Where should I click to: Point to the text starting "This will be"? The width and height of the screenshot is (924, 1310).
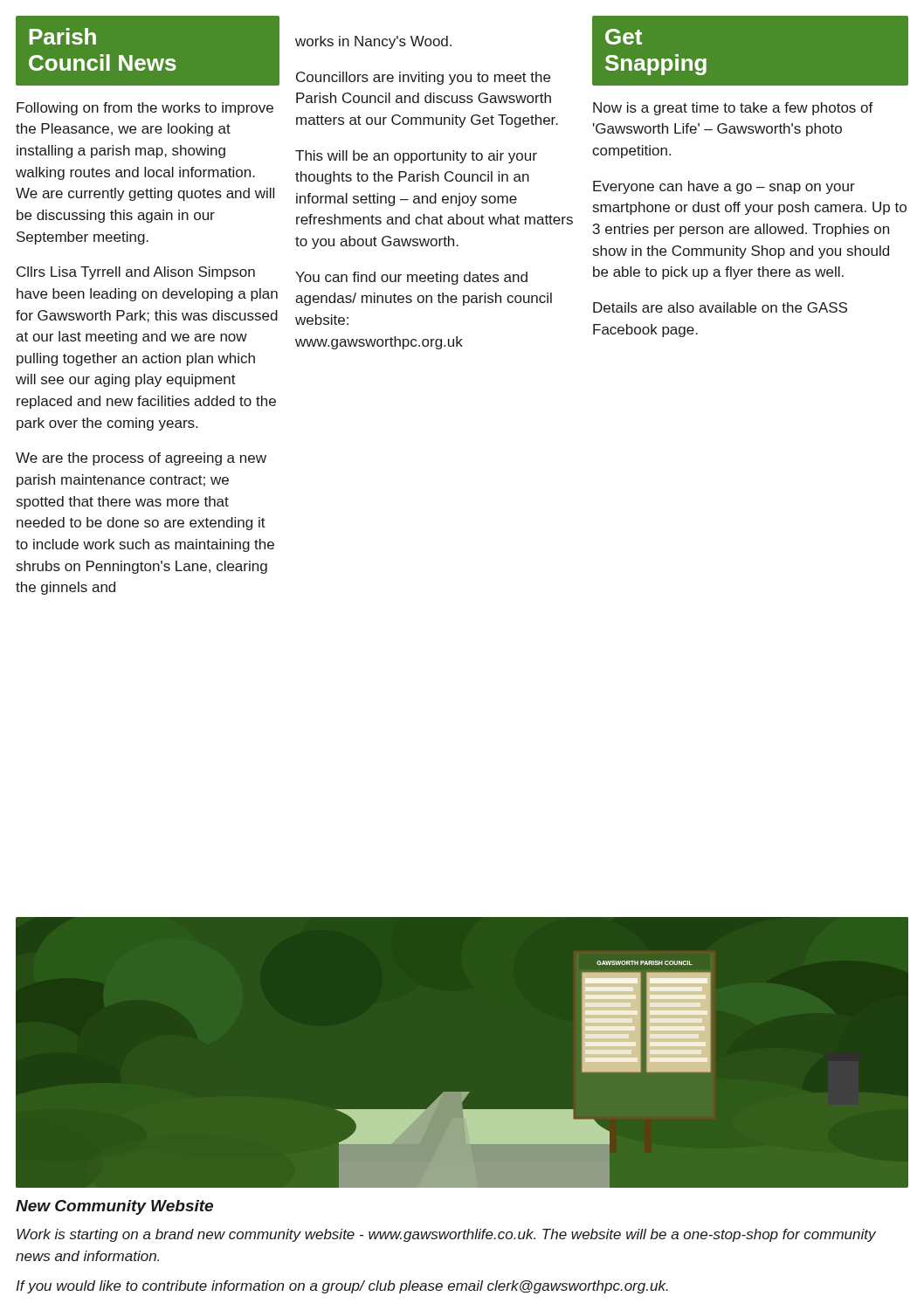[x=434, y=199]
